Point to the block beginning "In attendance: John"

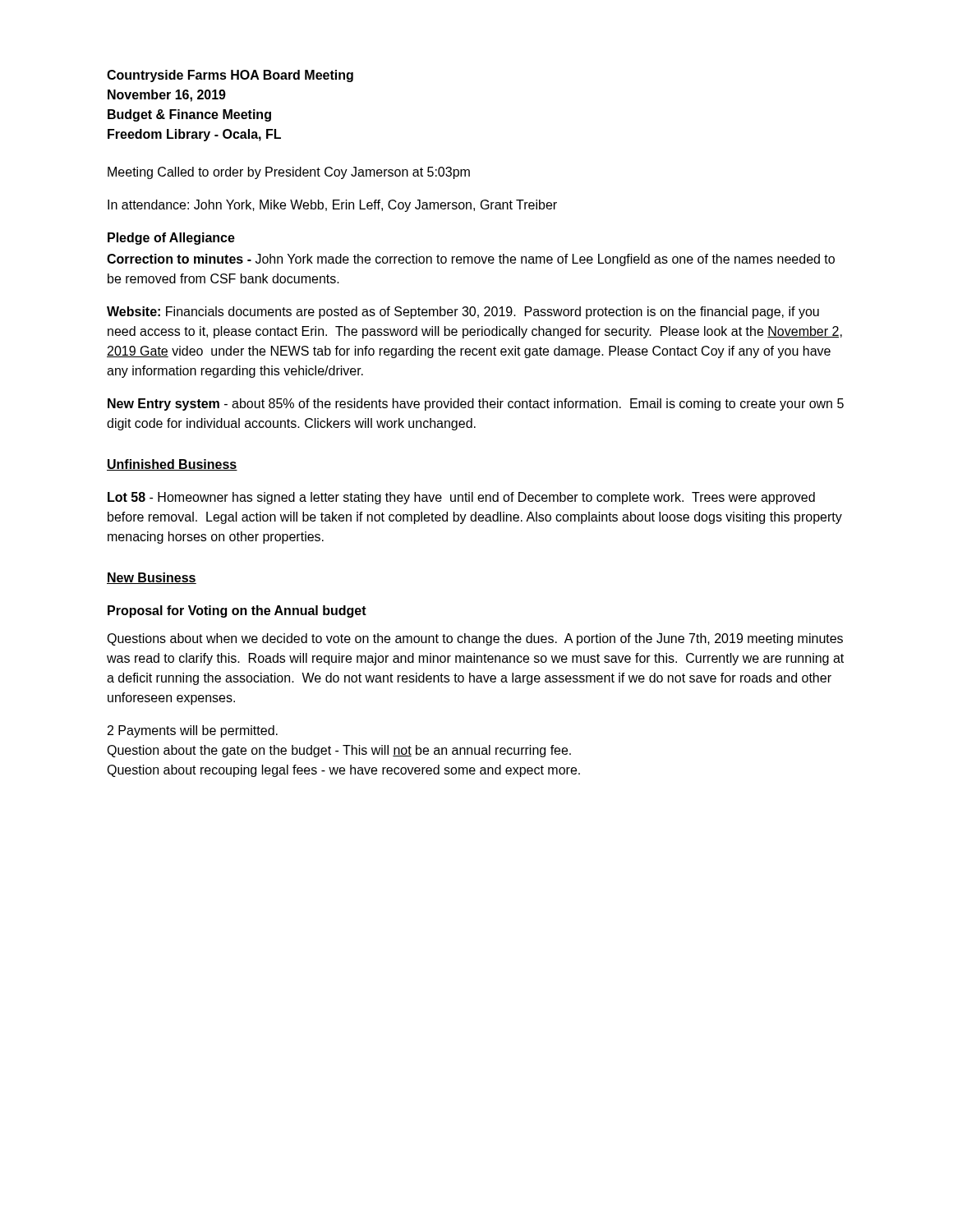[332, 205]
